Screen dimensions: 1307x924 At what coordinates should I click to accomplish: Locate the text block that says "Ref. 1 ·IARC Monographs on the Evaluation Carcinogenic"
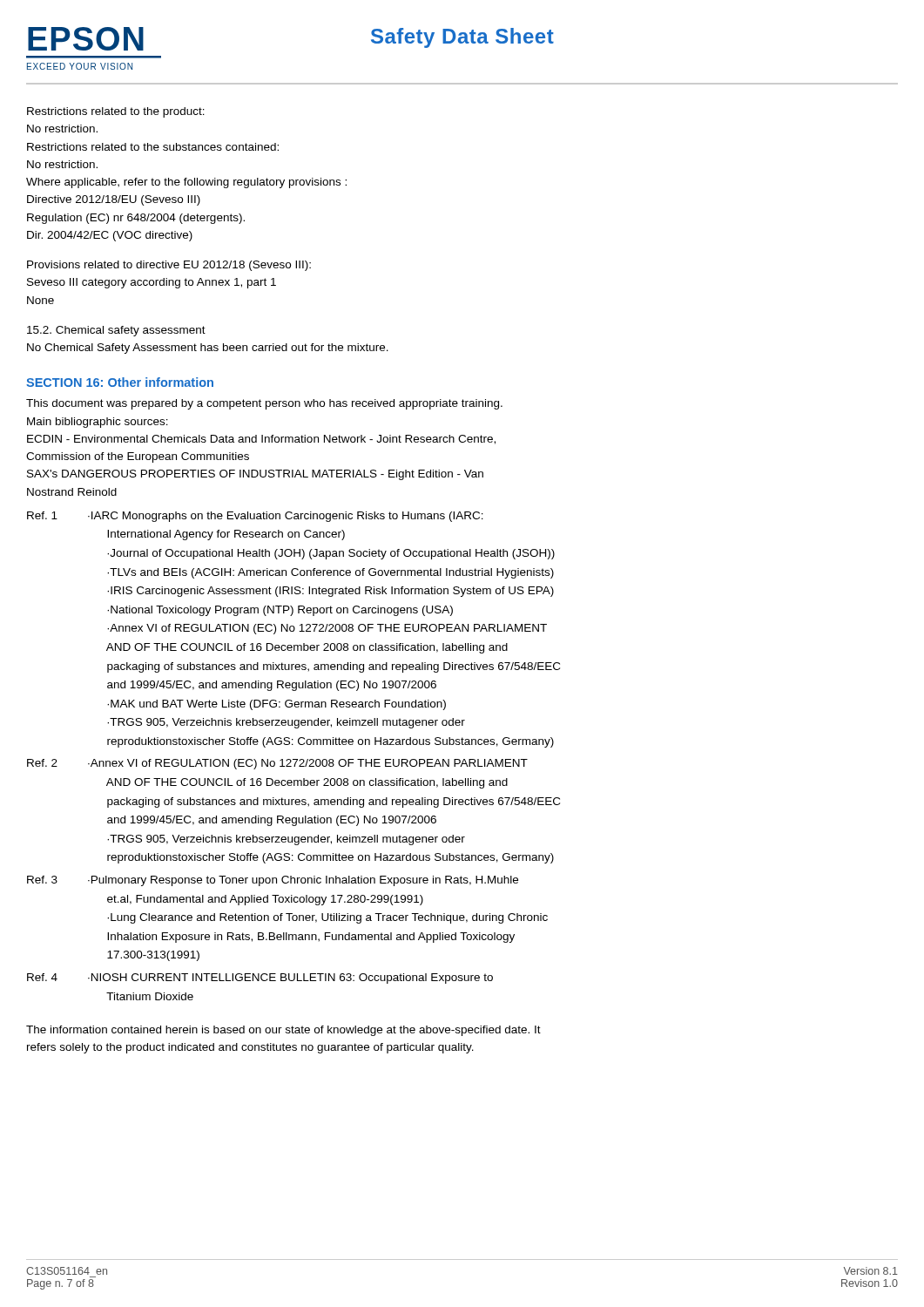462,628
